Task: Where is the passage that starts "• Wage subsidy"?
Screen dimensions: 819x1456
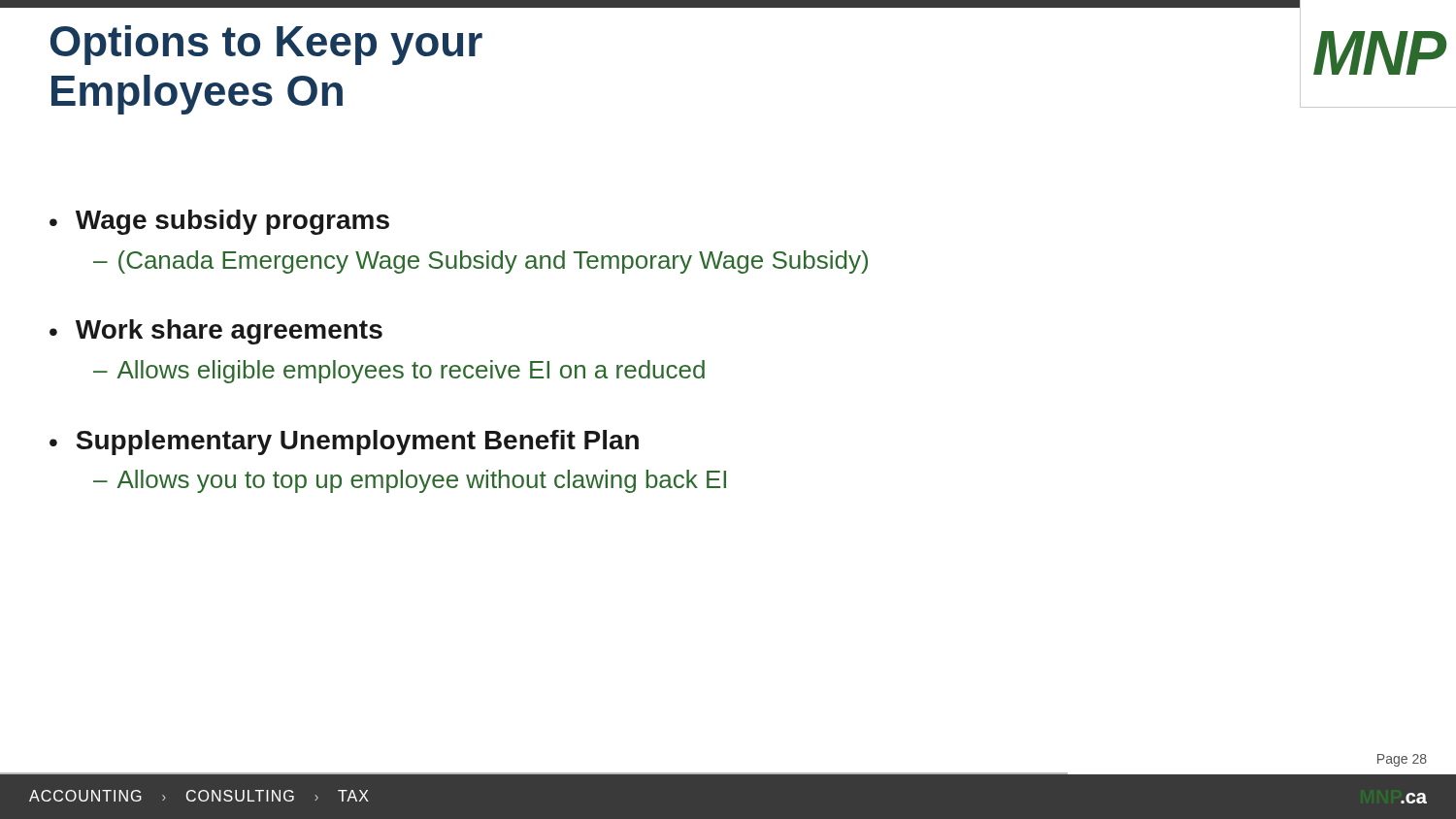Action: click(x=219, y=222)
